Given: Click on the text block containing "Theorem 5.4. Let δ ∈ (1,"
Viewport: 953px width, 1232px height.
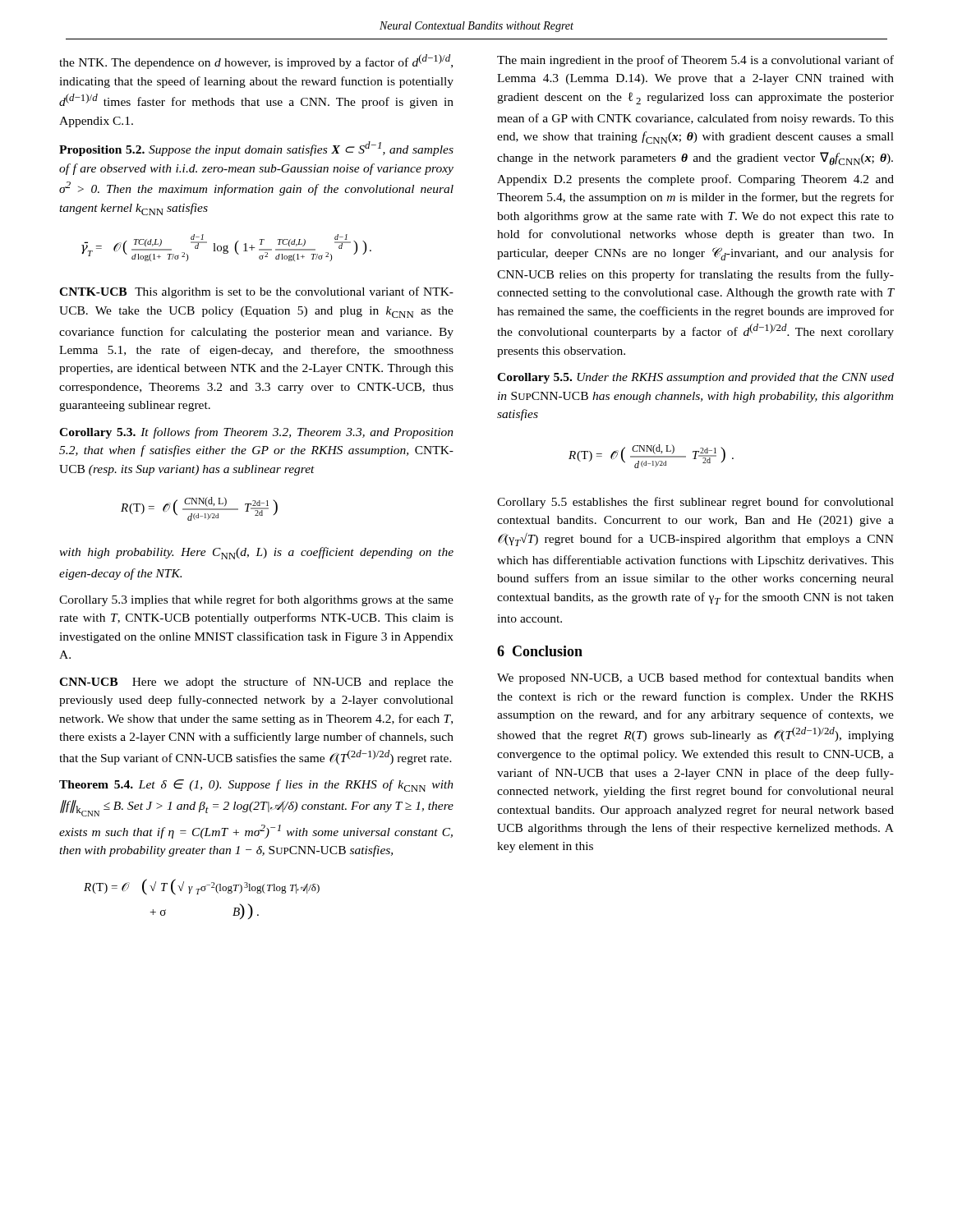Looking at the screenshot, I should [x=256, y=856].
